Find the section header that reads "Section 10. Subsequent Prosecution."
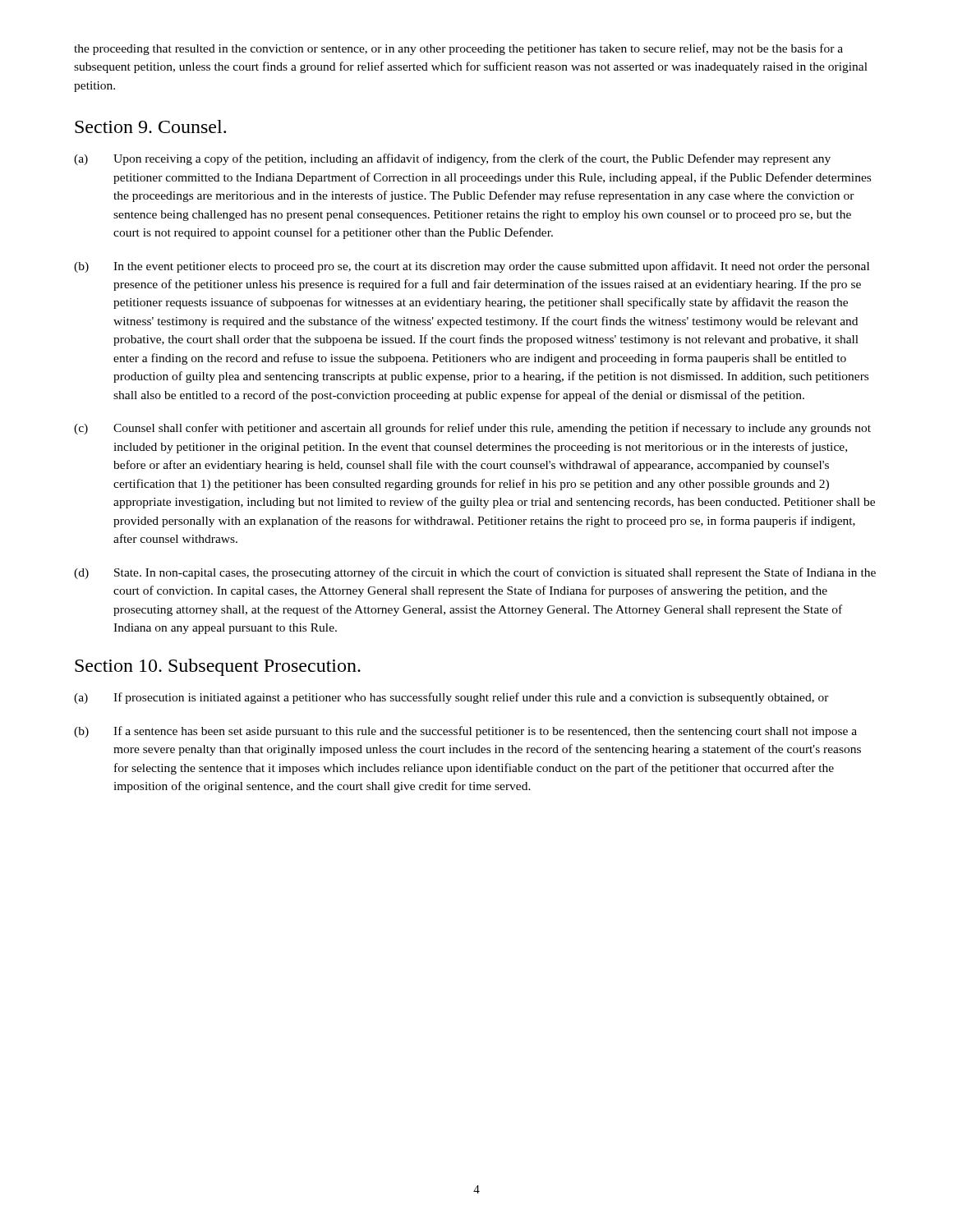Image resolution: width=953 pixels, height=1232 pixels. 218,666
